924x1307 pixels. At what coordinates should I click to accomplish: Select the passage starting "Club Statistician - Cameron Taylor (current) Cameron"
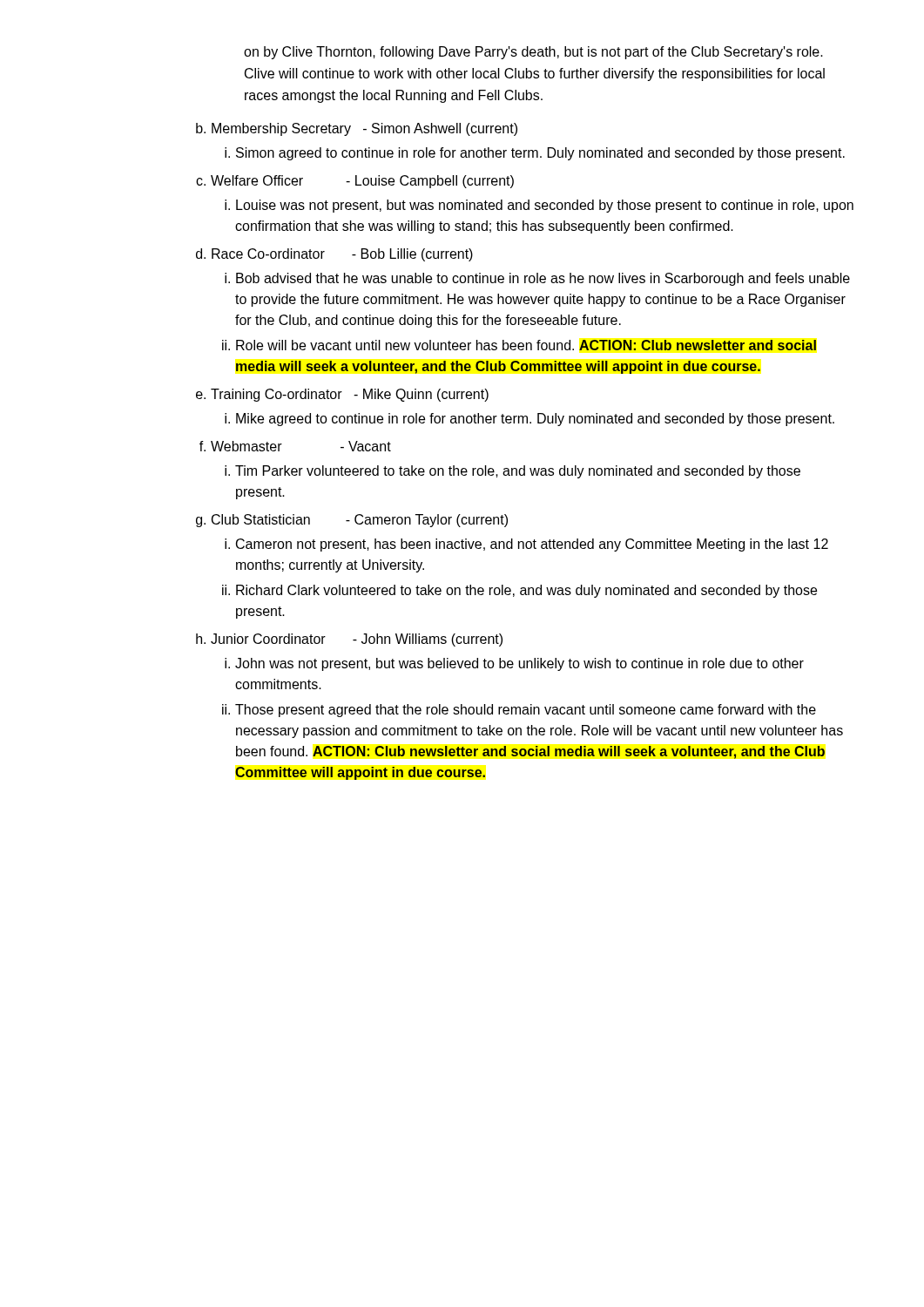pyautogui.click(x=360, y=521)
